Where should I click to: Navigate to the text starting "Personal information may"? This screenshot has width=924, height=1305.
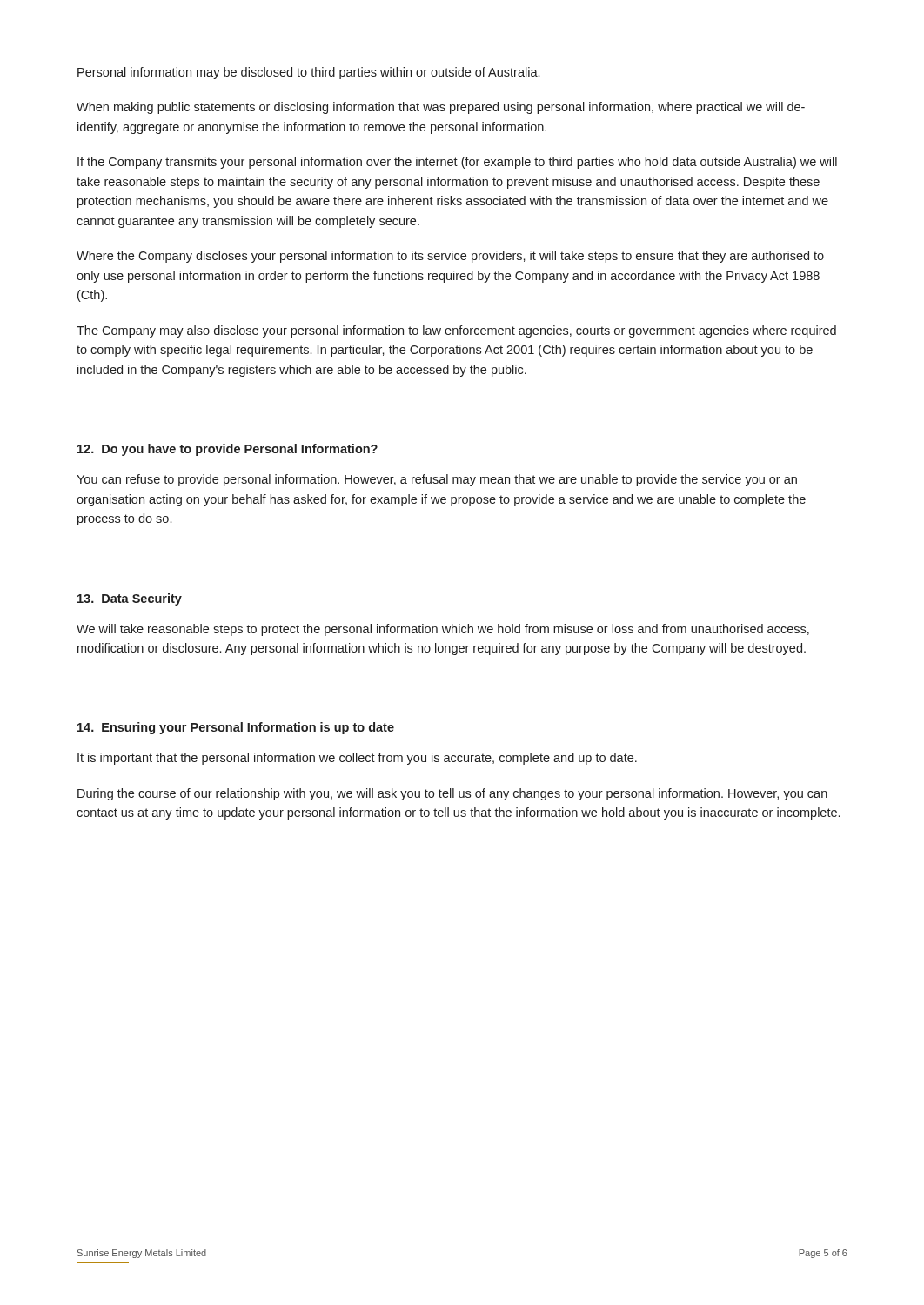(x=309, y=72)
